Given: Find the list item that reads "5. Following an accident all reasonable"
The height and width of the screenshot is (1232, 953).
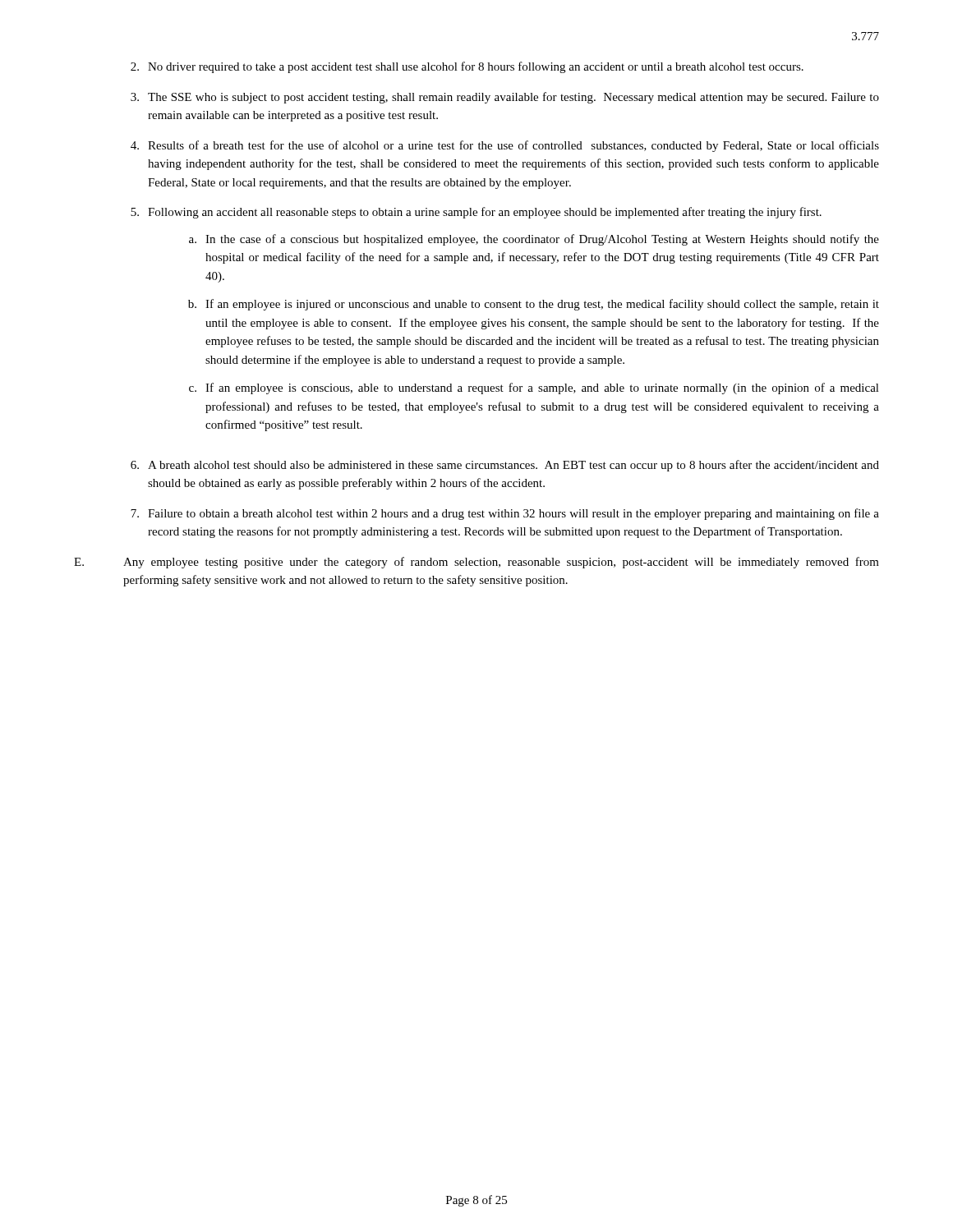Looking at the screenshot, I should [x=476, y=323].
